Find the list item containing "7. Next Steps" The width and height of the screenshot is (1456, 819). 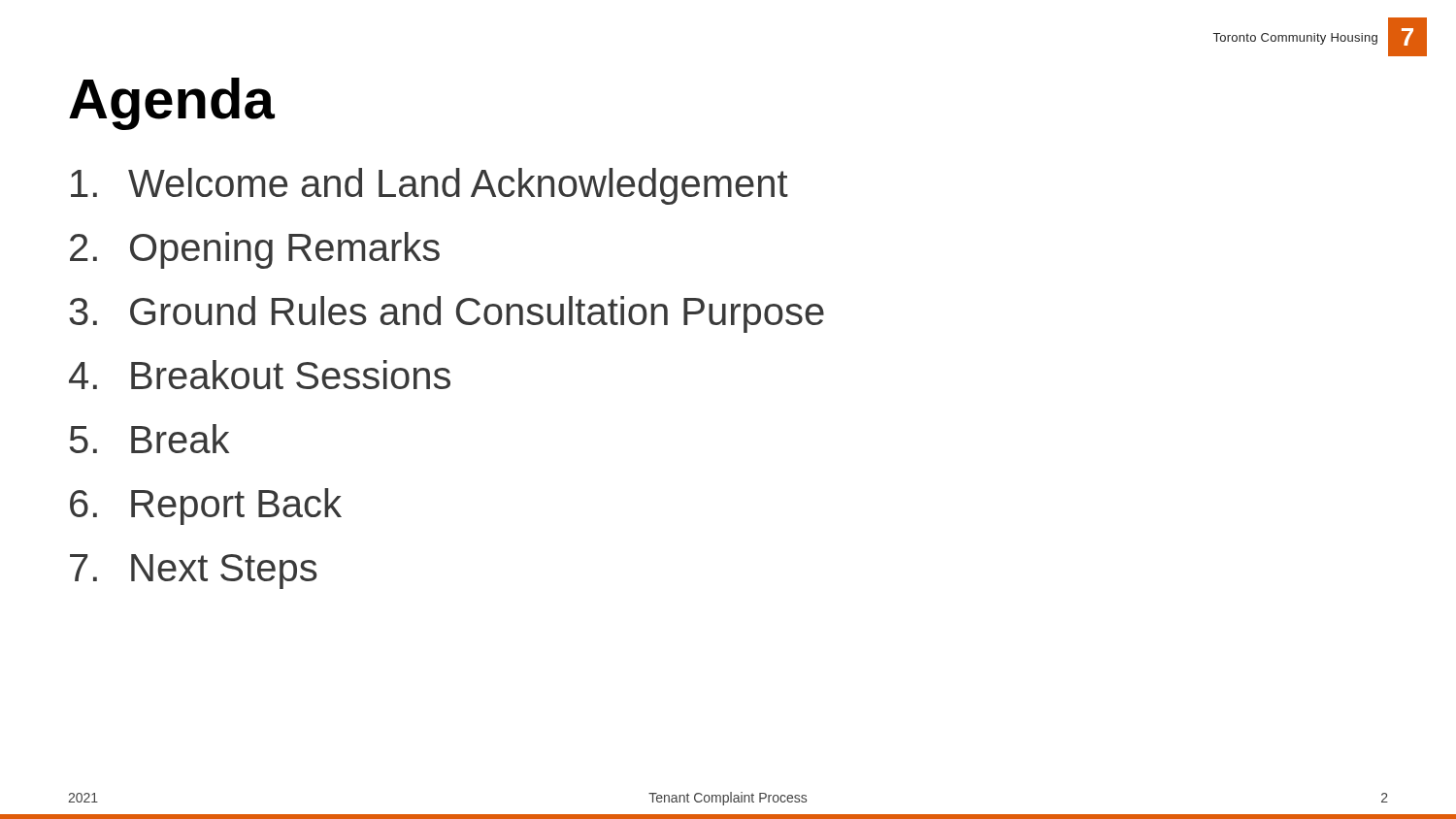[193, 568]
